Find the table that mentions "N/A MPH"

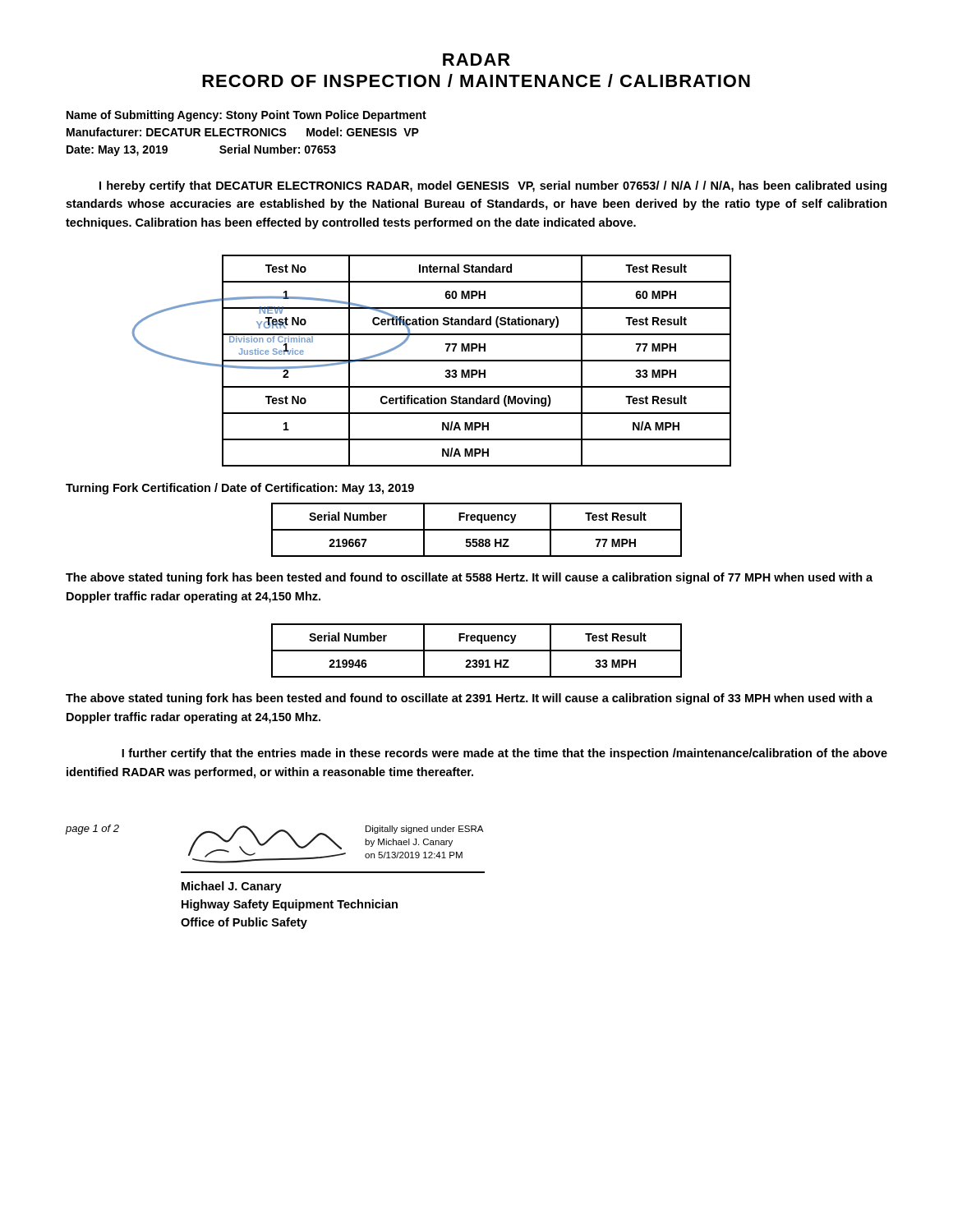click(x=476, y=361)
